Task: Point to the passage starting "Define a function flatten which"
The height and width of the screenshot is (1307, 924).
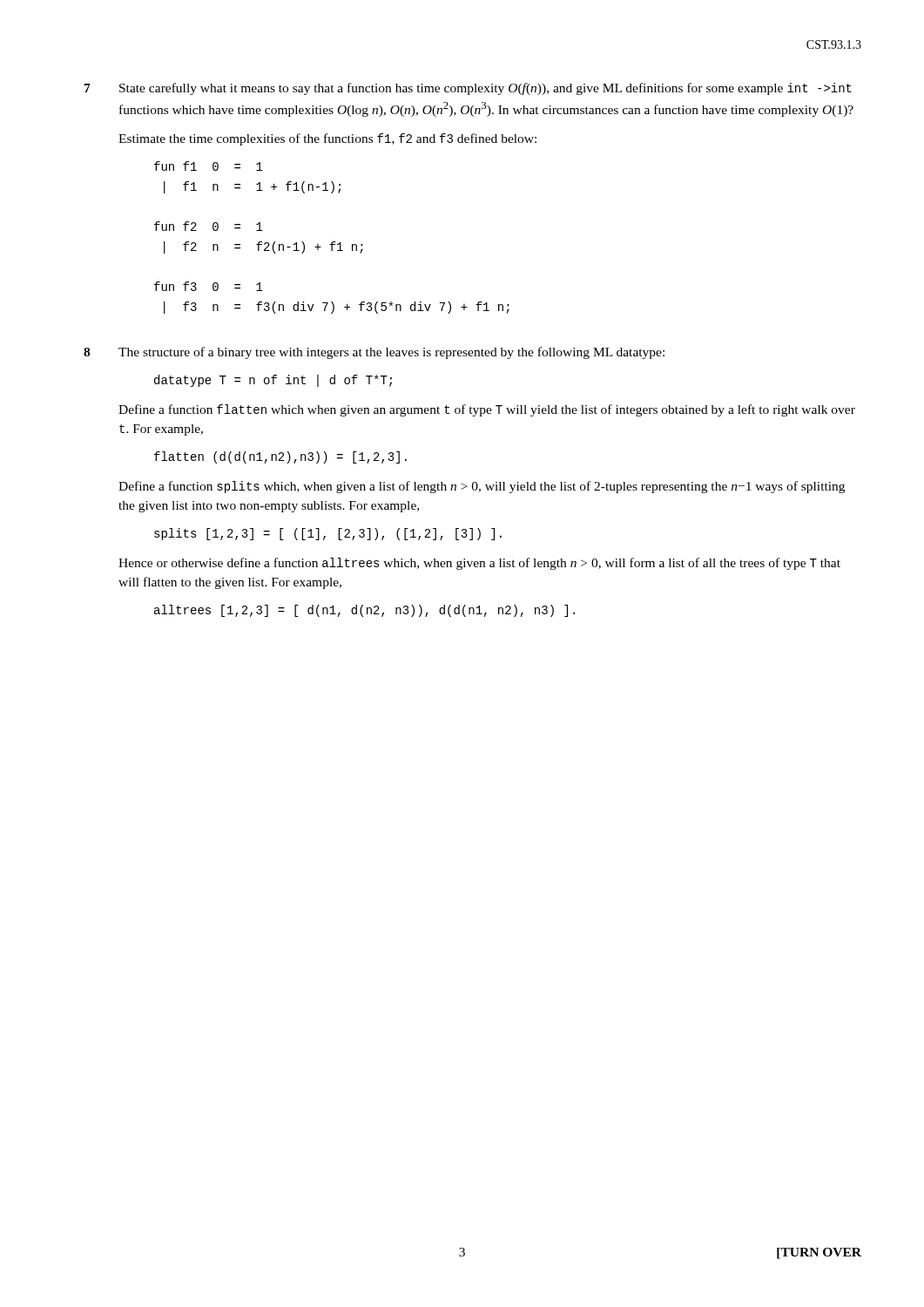Action: pyautogui.click(x=487, y=419)
